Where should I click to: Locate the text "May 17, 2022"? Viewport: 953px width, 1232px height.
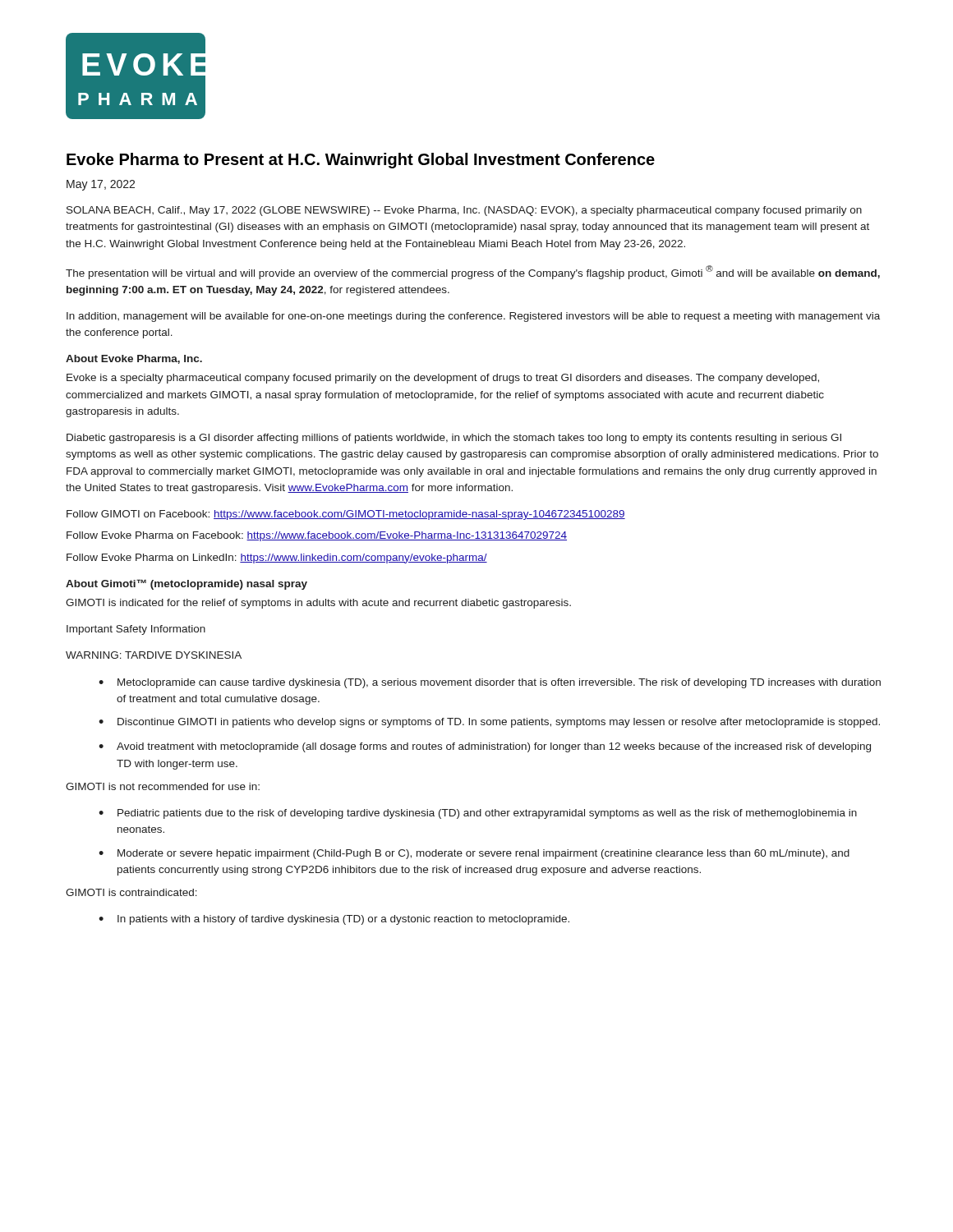click(101, 184)
